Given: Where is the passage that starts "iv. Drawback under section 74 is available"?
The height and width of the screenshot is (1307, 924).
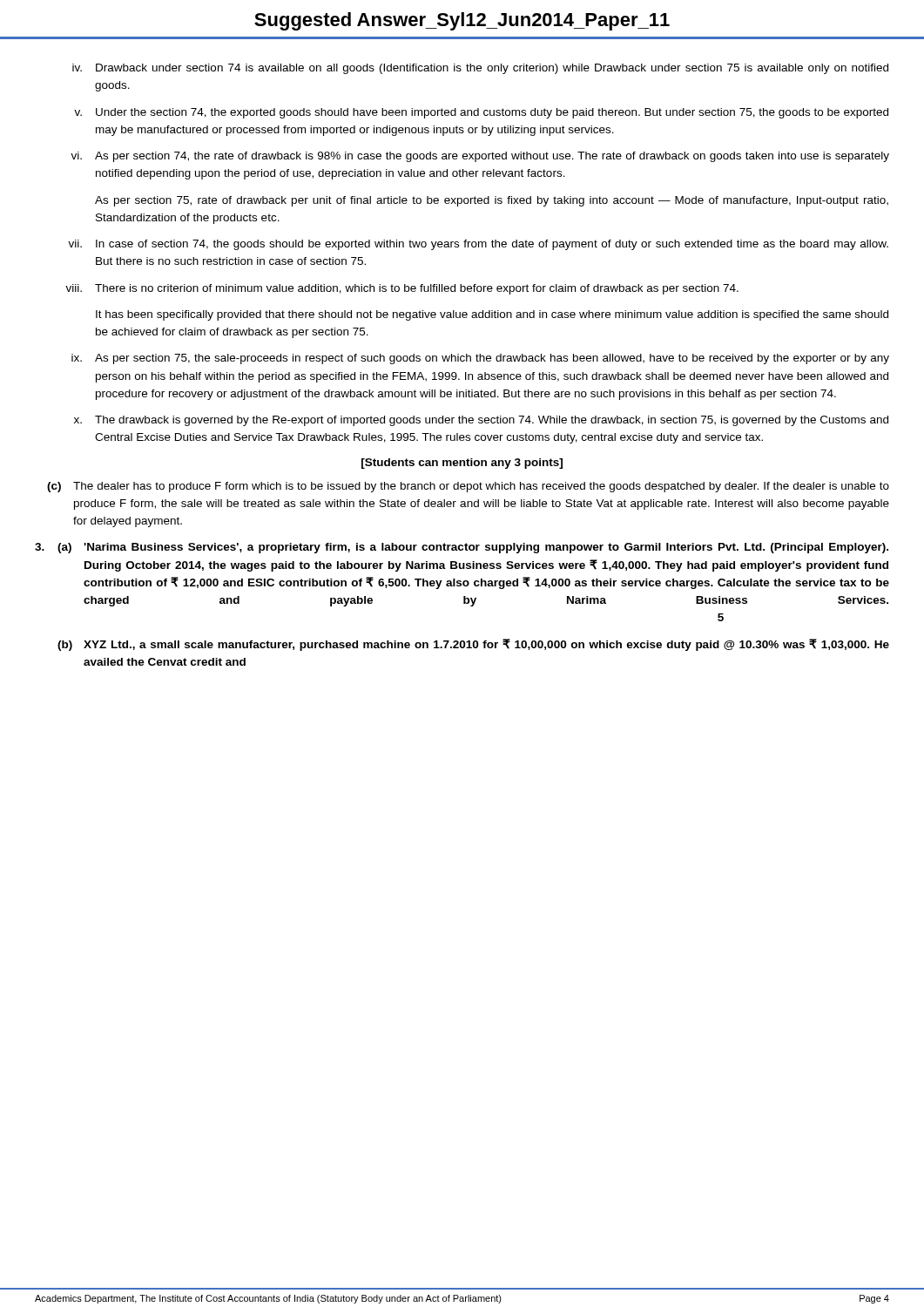Looking at the screenshot, I should [x=462, y=77].
